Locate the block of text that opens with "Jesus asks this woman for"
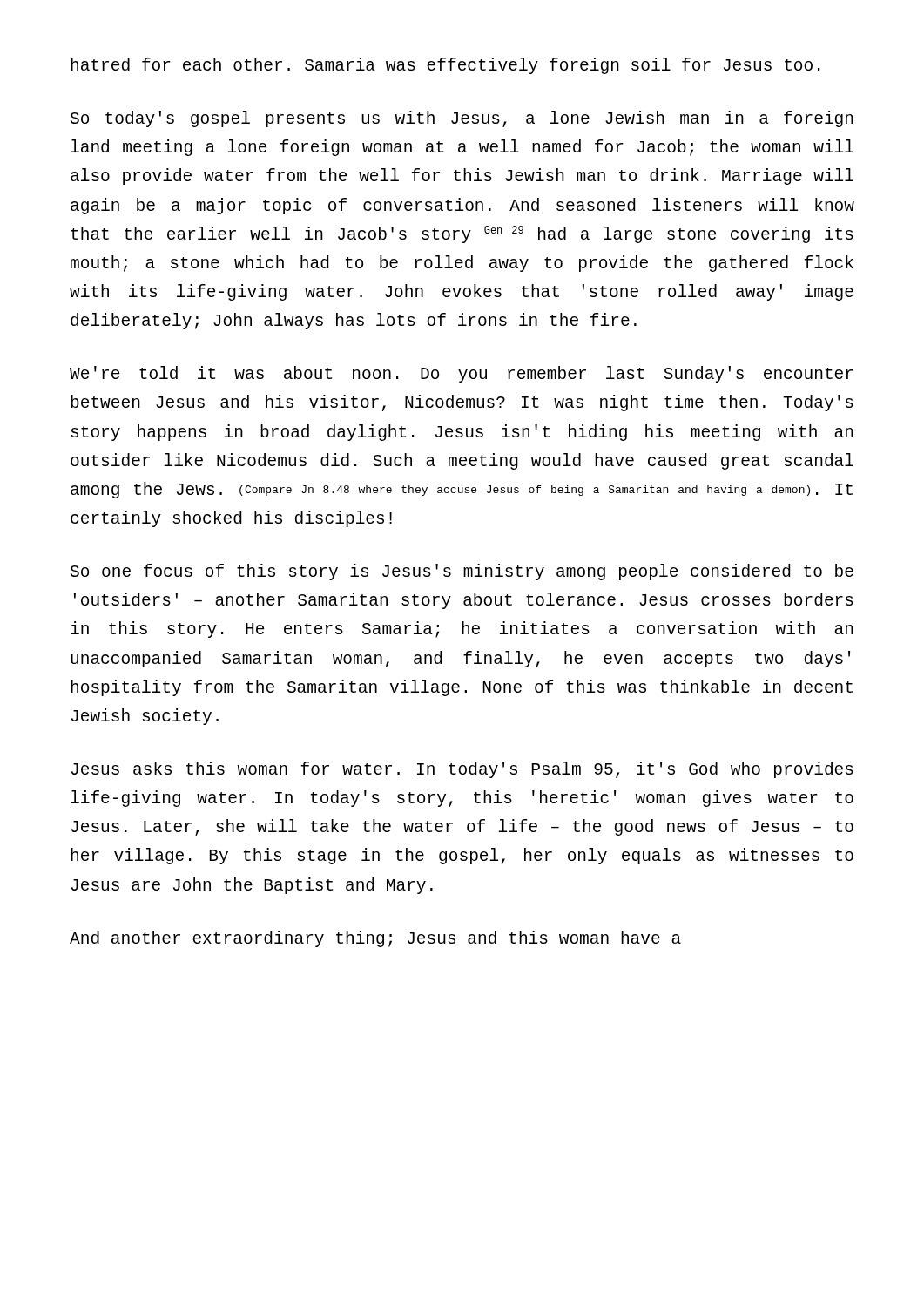 [x=462, y=828]
